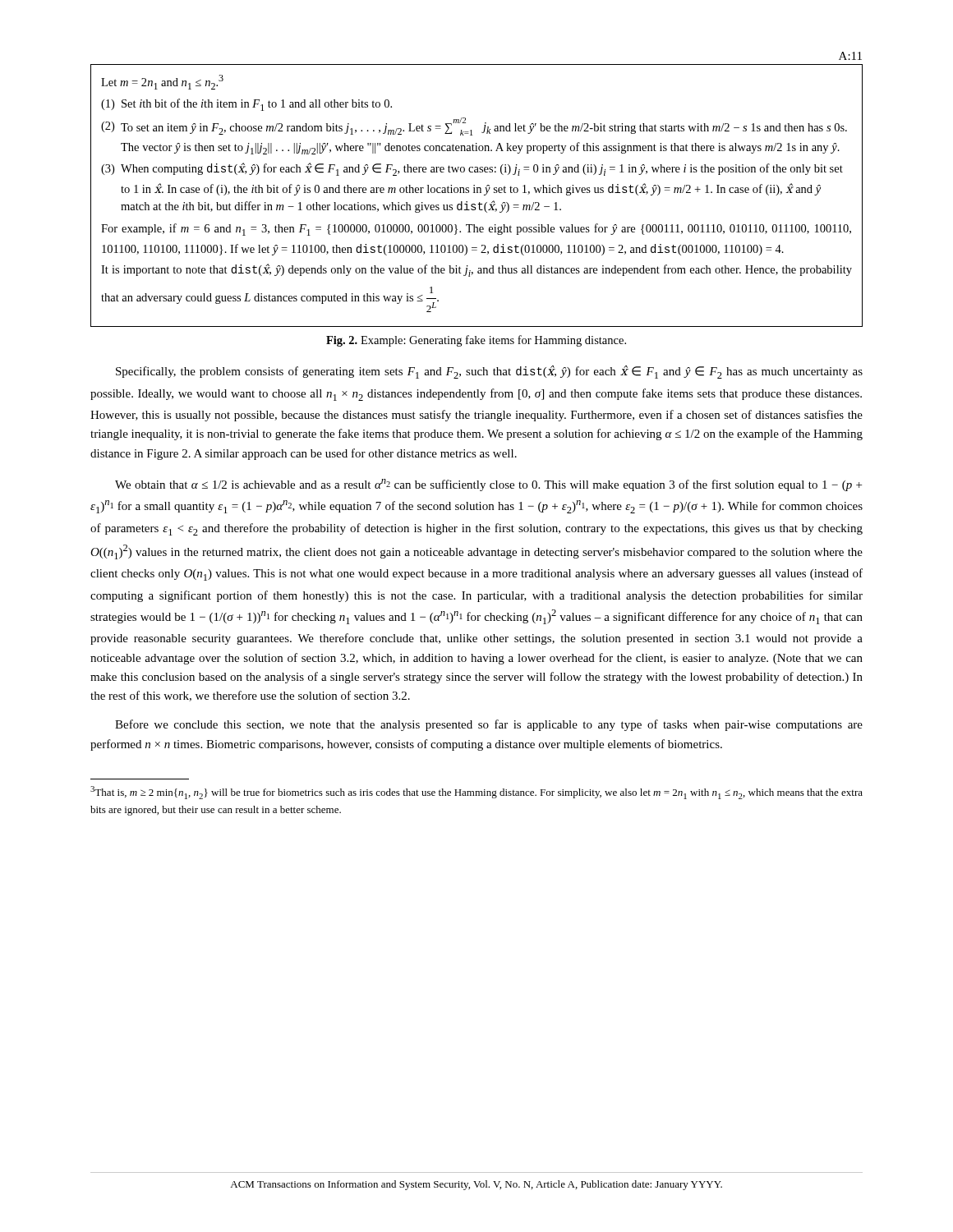953x1232 pixels.
Task: Select the text block containing "We obtain that α ≤ 1/2"
Action: tap(476, 589)
